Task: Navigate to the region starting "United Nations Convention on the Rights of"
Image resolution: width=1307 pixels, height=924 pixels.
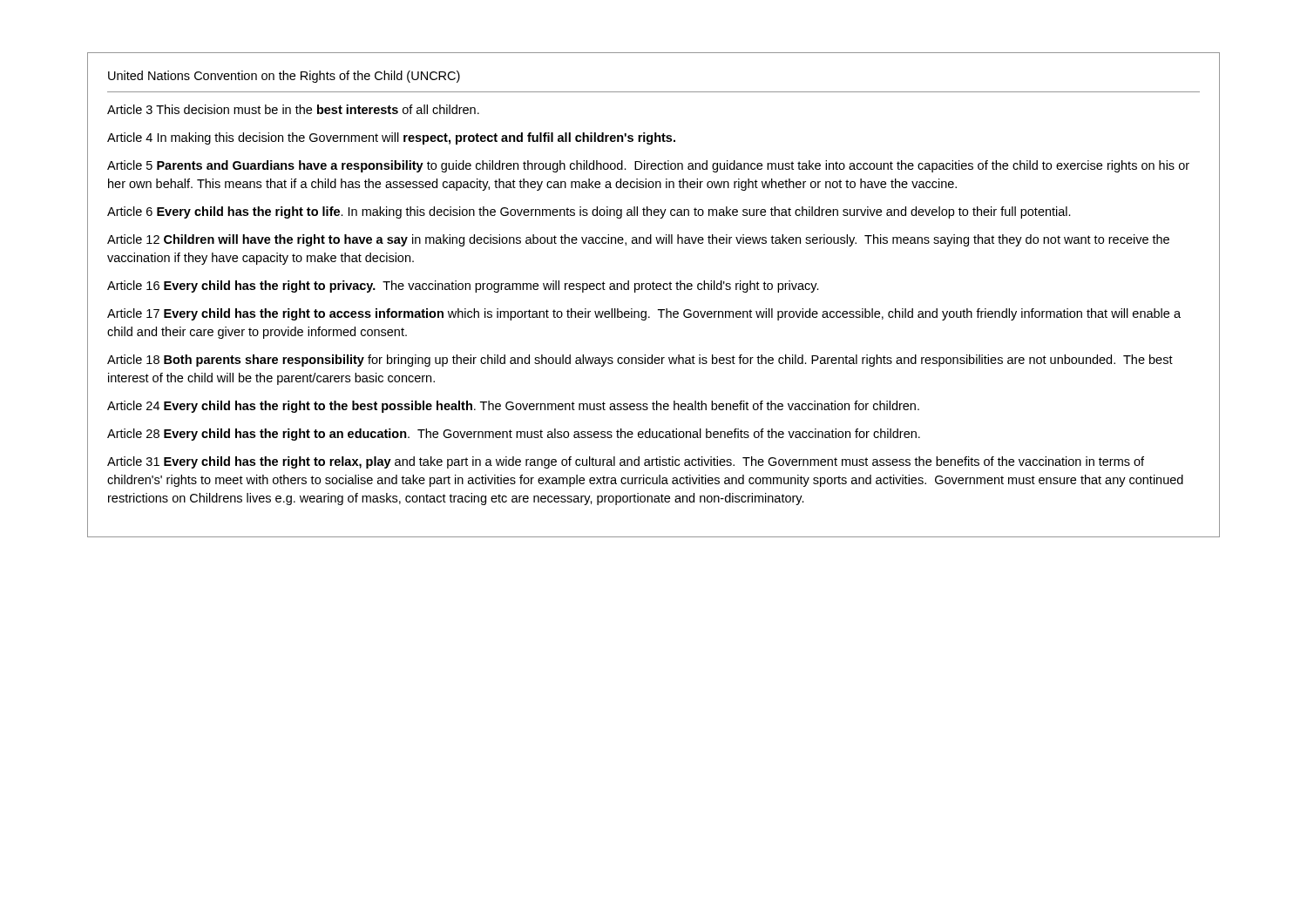Action: [284, 76]
